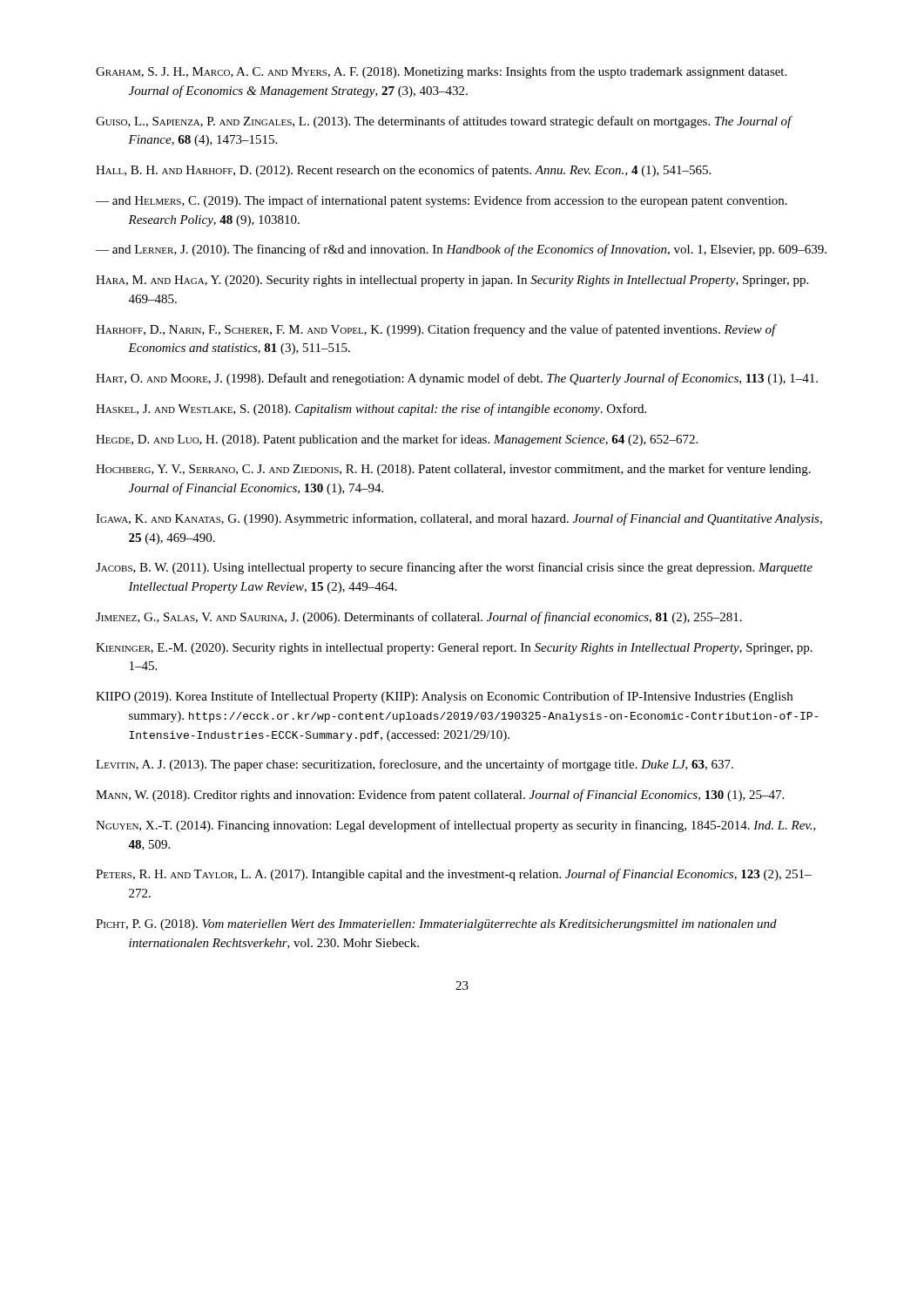Navigate to the text block starting "Nguyen, X.-T. (2014). Financing innovation: Legal development of"
The height and width of the screenshot is (1307, 924).
(x=462, y=835)
